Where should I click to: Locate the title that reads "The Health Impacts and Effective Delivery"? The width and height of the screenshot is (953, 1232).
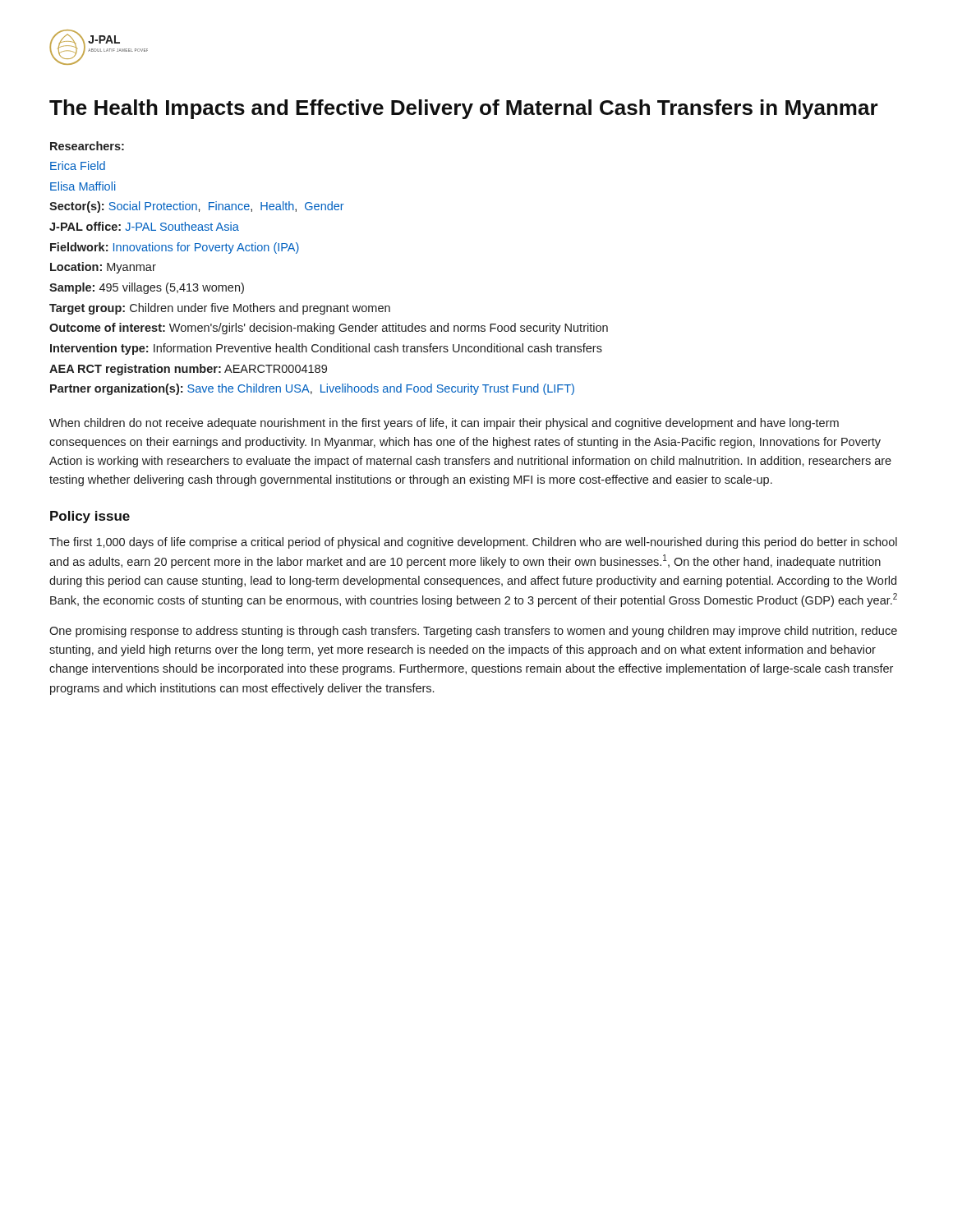click(x=476, y=108)
